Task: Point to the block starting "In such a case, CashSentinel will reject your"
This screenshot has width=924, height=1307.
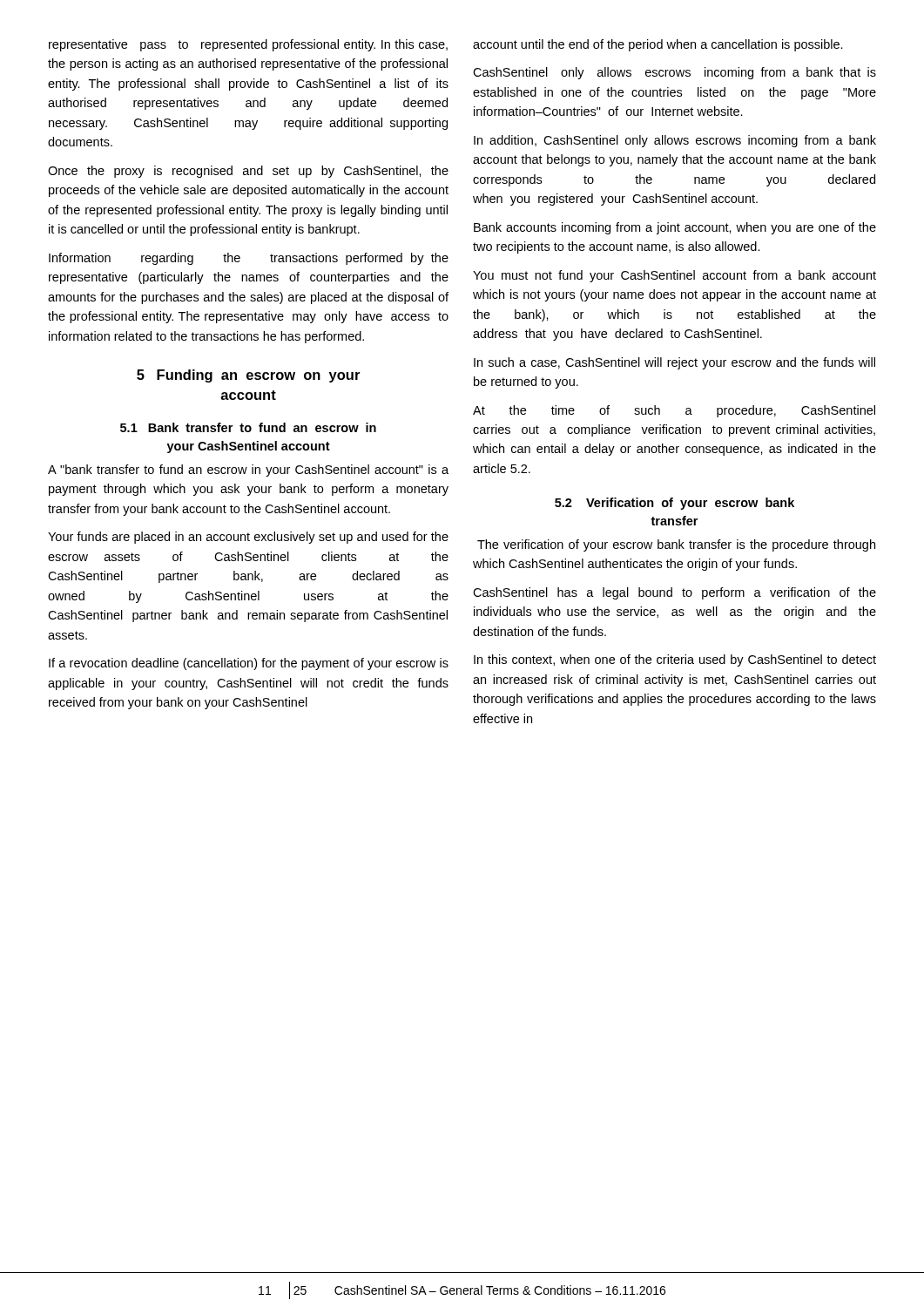Action: coord(675,372)
